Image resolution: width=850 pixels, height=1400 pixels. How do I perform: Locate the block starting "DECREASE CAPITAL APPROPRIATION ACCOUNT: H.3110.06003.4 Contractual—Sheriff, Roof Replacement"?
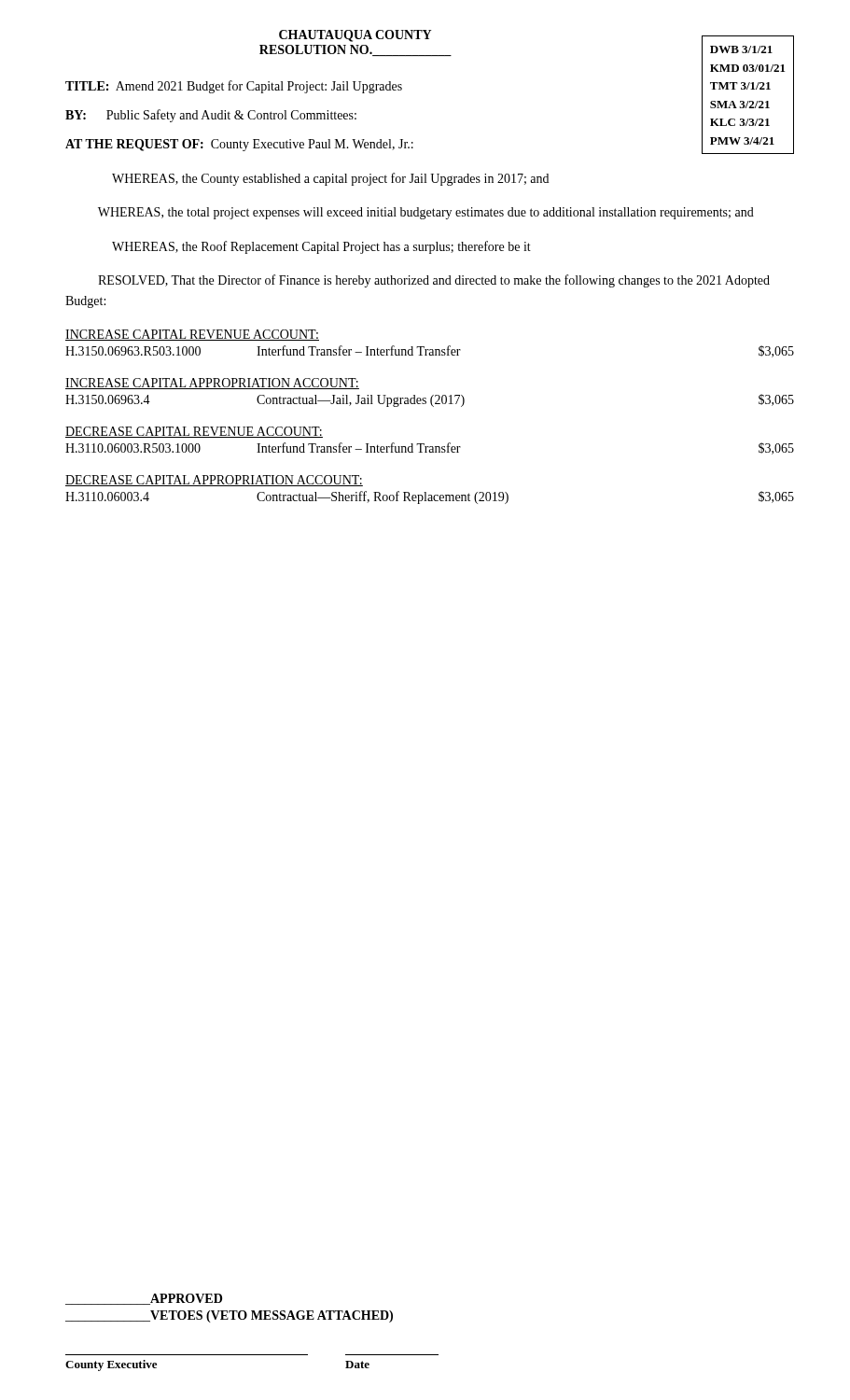430,490
